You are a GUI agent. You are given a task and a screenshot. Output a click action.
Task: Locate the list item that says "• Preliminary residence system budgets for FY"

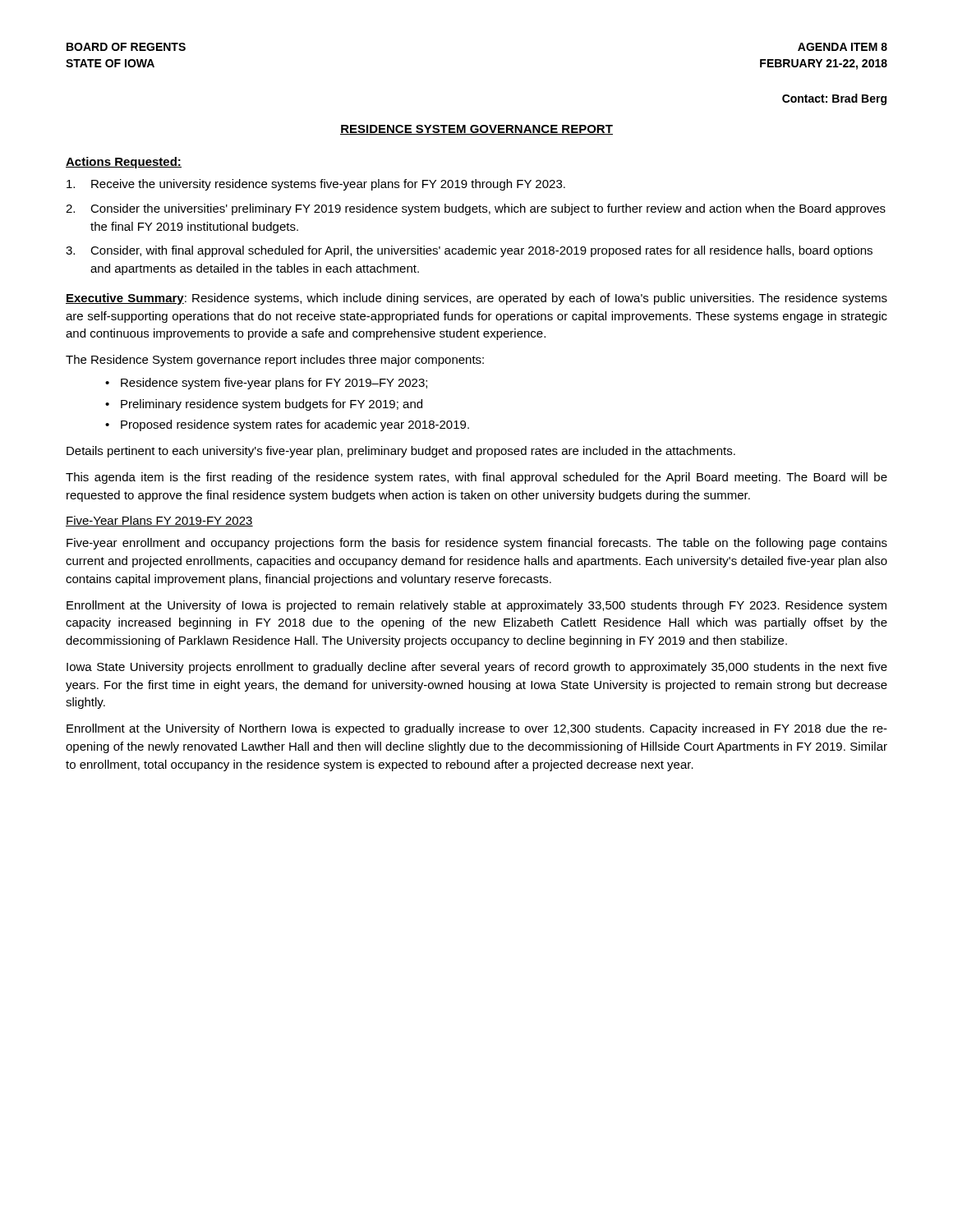264,404
